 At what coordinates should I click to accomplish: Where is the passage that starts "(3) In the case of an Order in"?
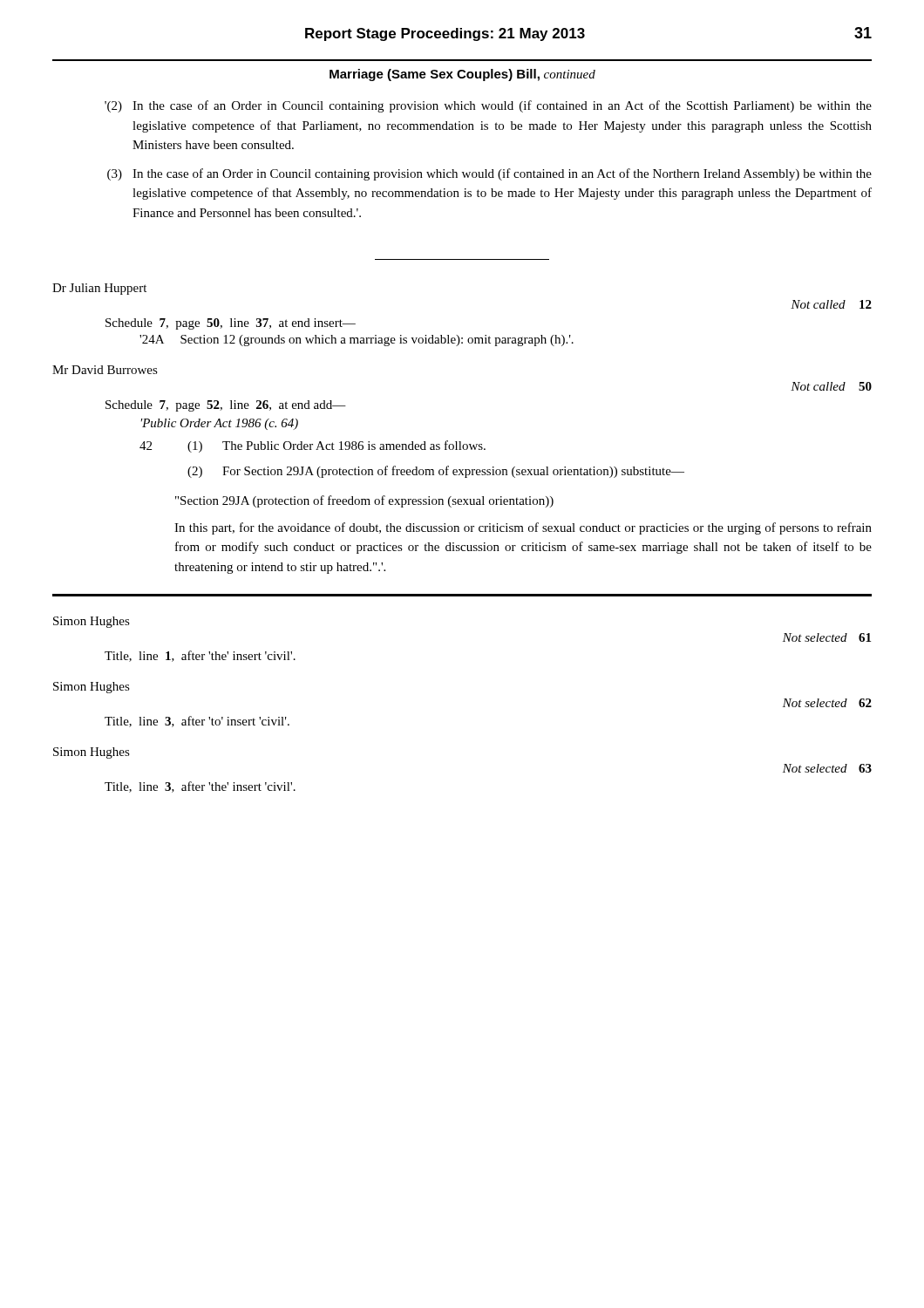(x=462, y=193)
